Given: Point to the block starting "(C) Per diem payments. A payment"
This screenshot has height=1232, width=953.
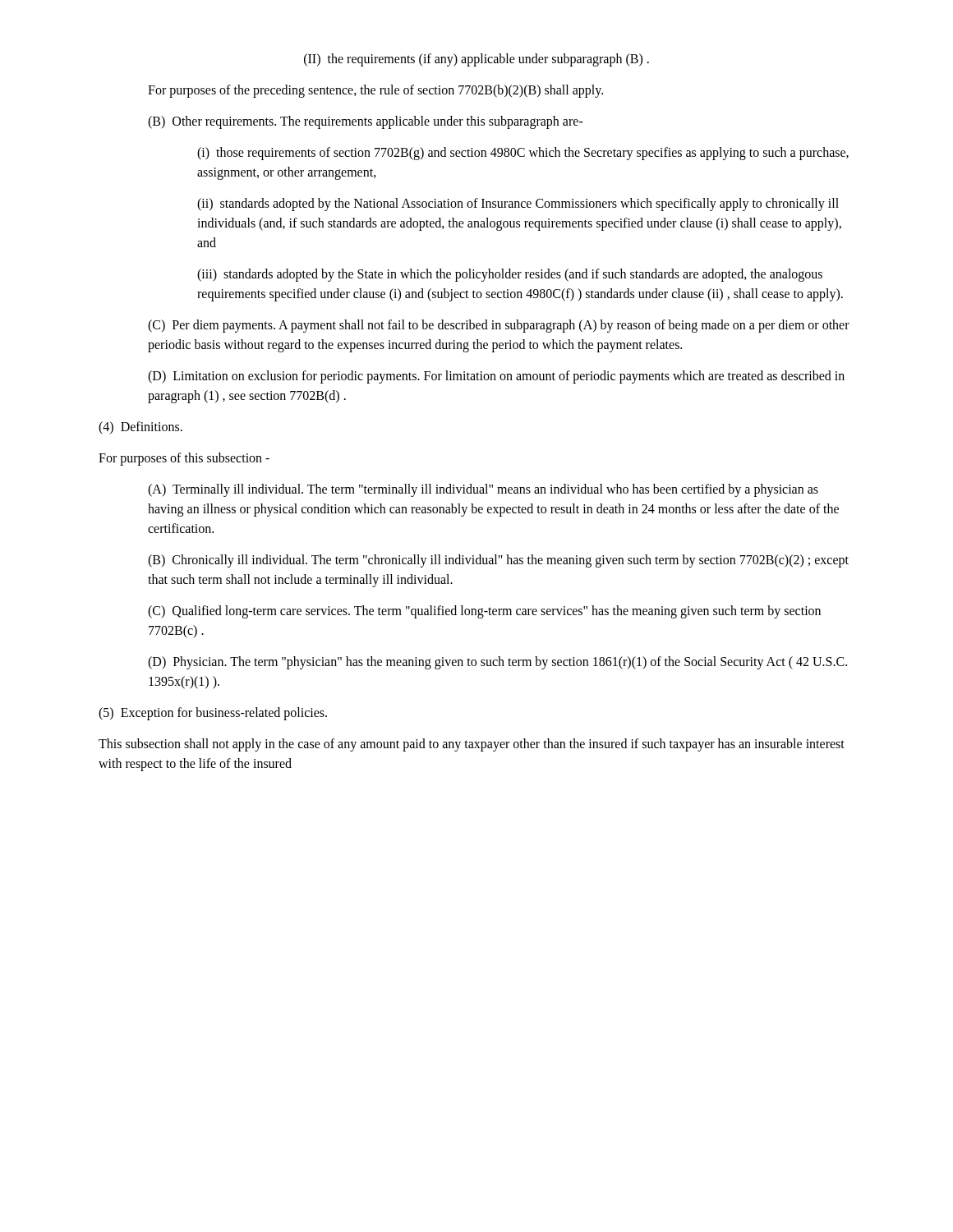Looking at the screenshot, I should click(x=499, y=335).
